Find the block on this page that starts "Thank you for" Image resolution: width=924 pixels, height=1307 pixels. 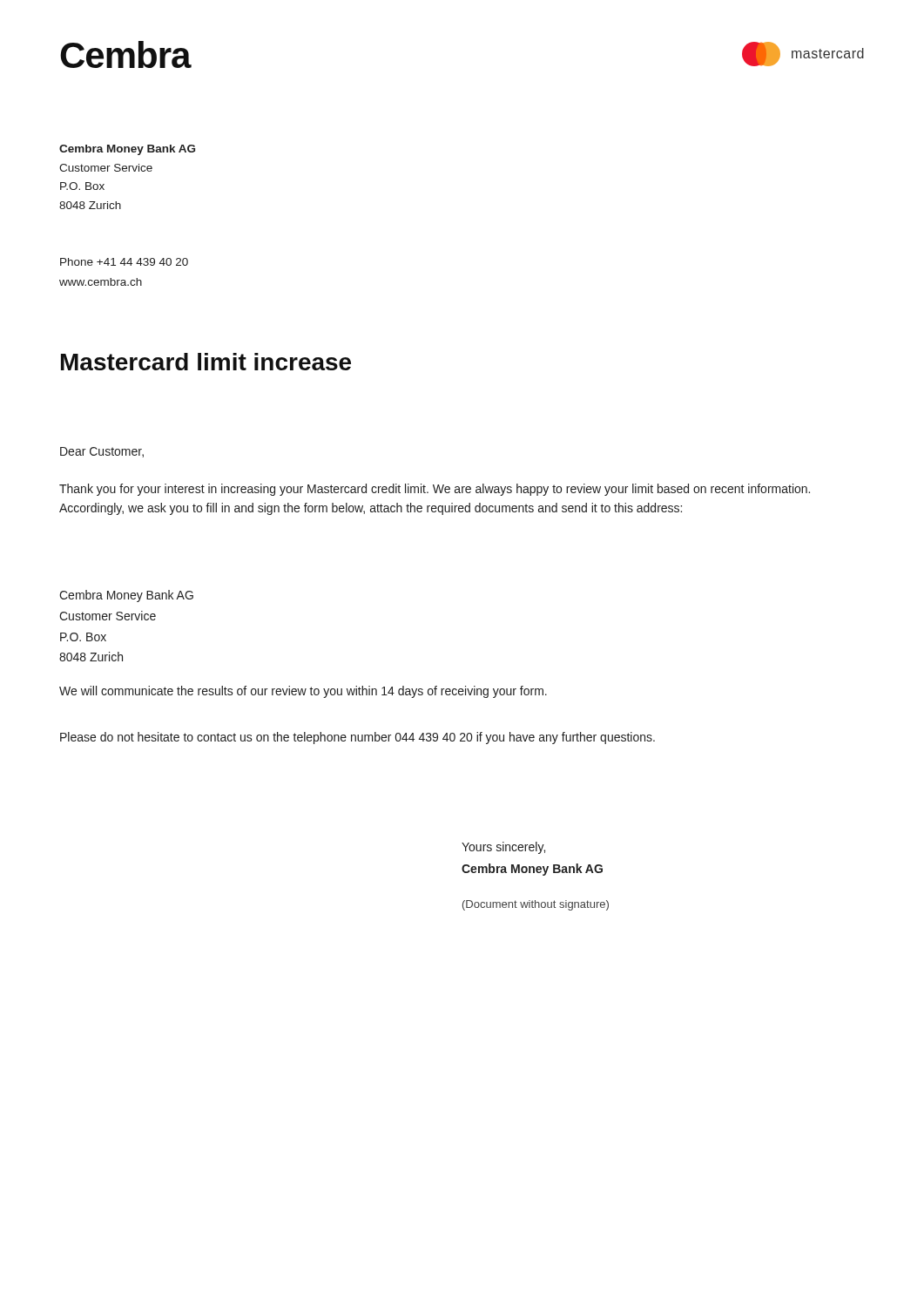[435, 499]
